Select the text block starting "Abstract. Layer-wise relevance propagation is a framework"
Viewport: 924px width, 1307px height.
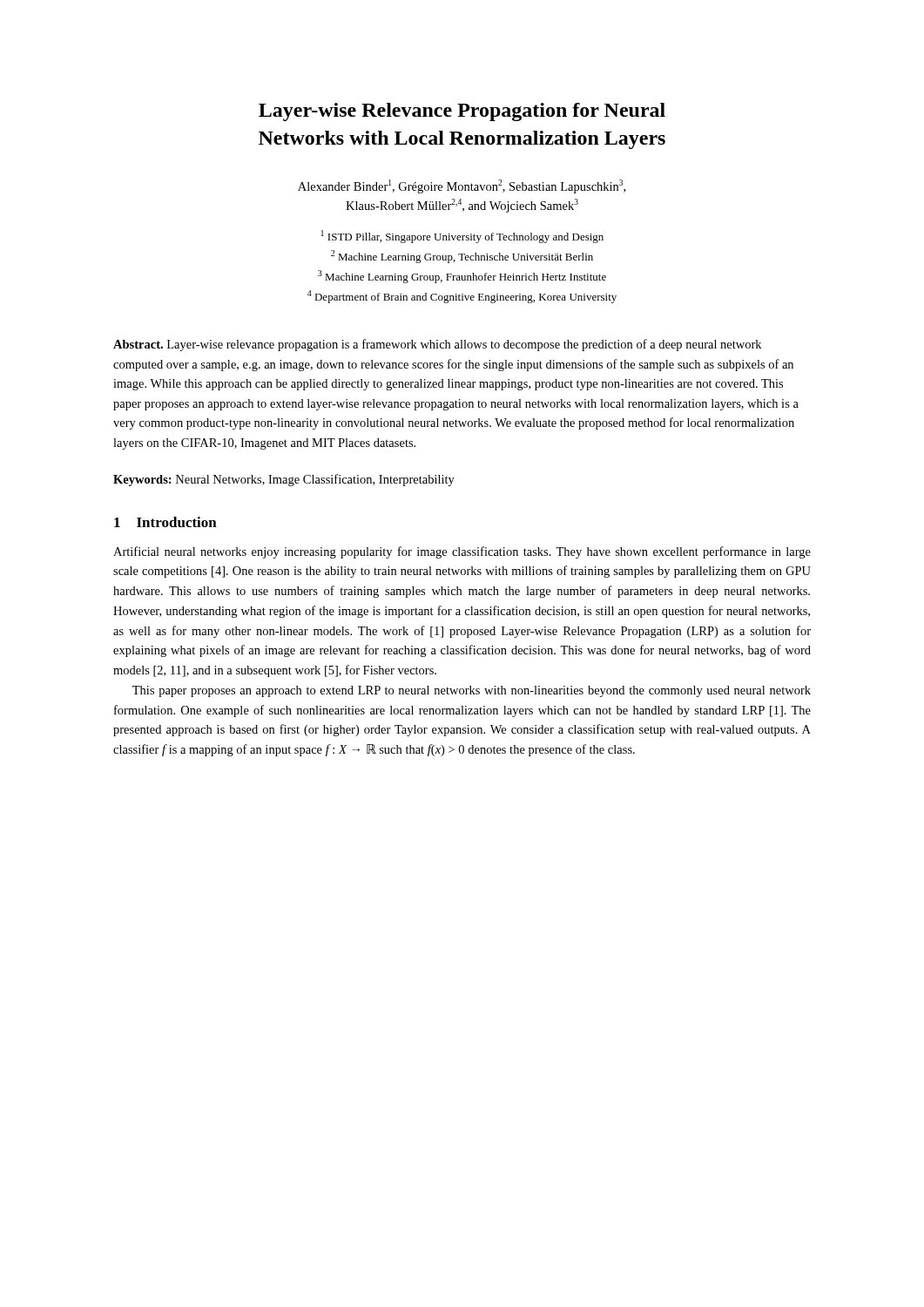pyautogui.click(x=456, y=394)
